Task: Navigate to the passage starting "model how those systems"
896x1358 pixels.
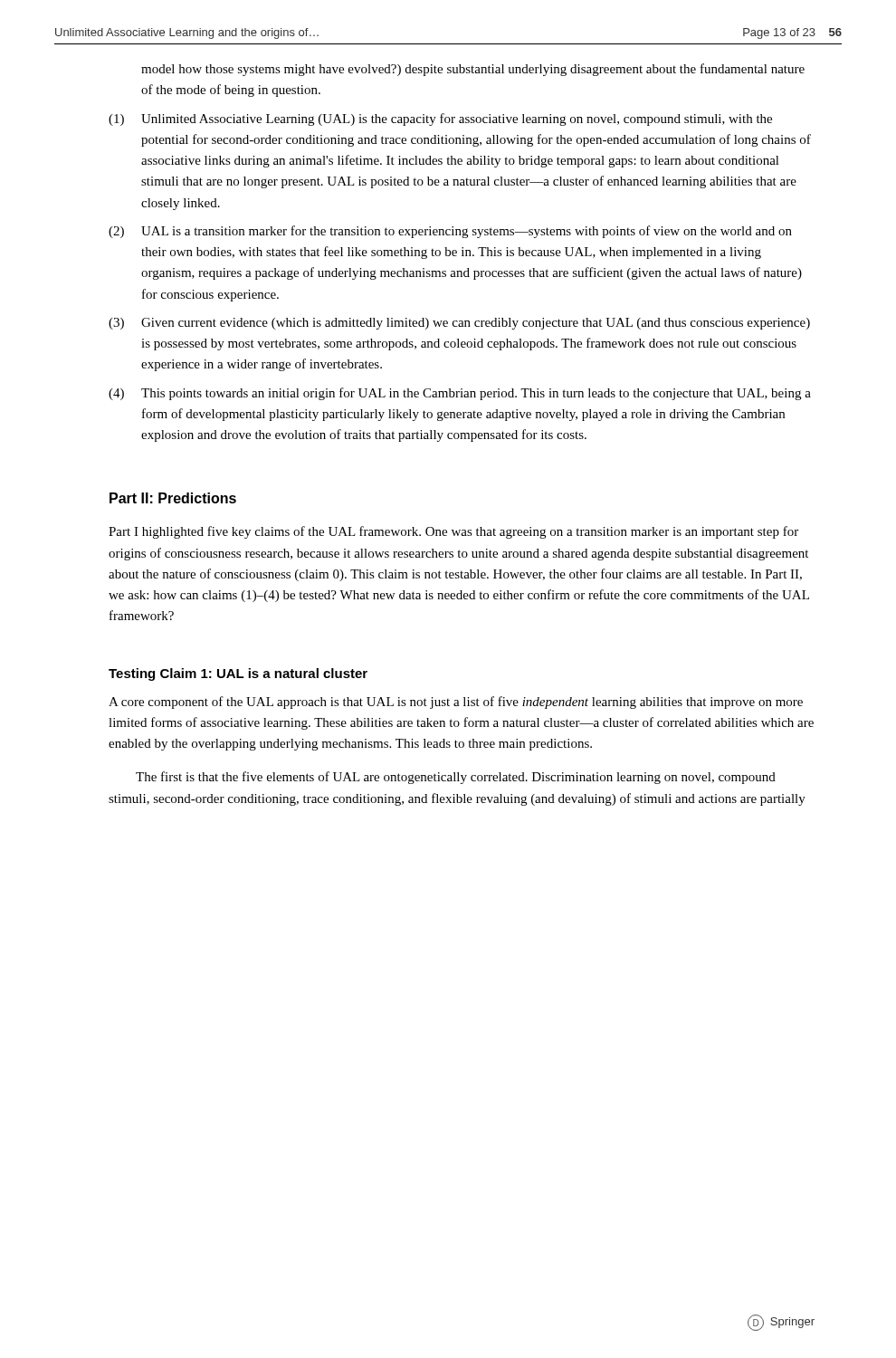Action: point(473,79)
